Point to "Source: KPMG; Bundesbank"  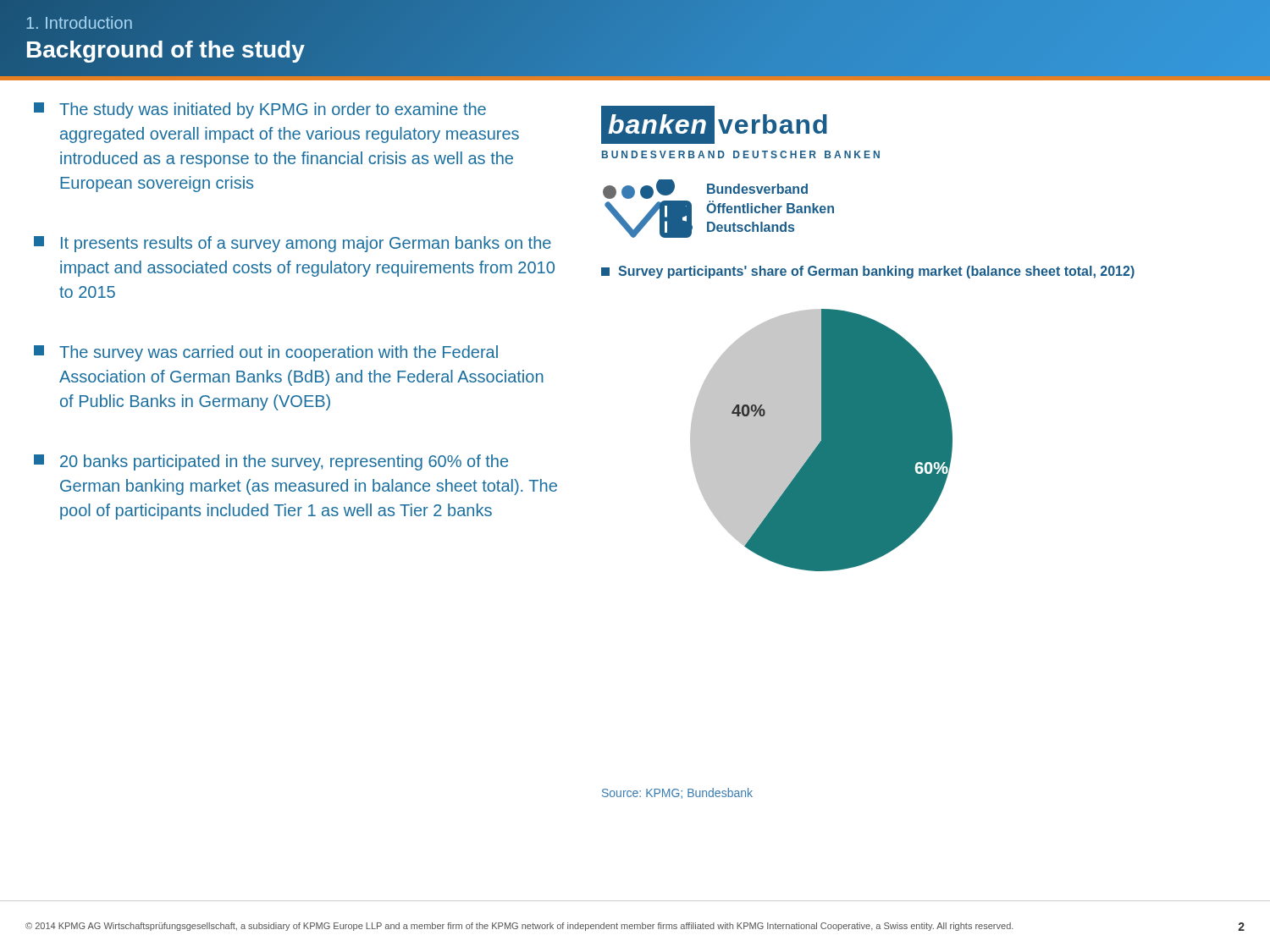[x=677, y=793]
